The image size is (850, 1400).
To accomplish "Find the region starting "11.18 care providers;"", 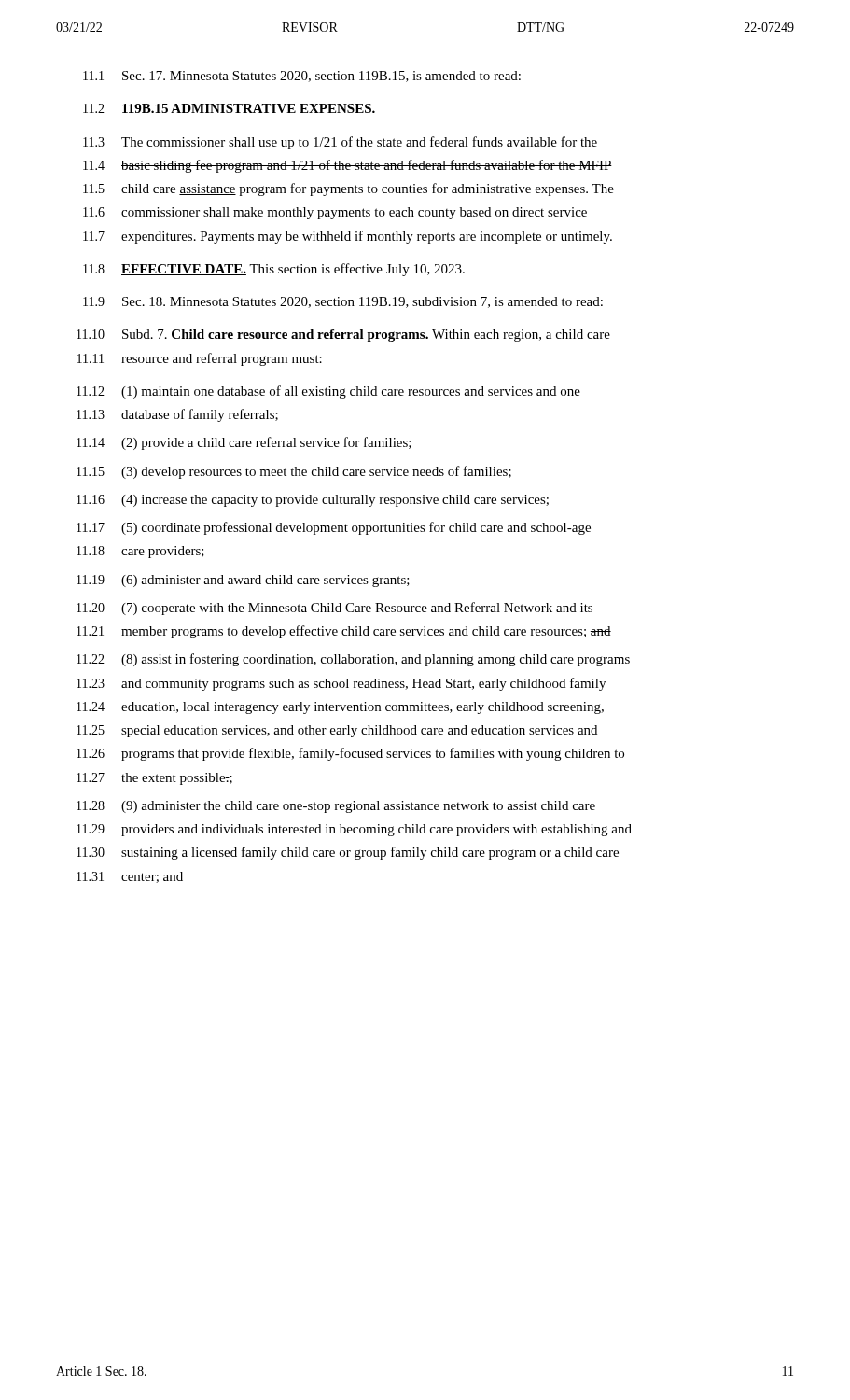I will [x=140, y=552].
